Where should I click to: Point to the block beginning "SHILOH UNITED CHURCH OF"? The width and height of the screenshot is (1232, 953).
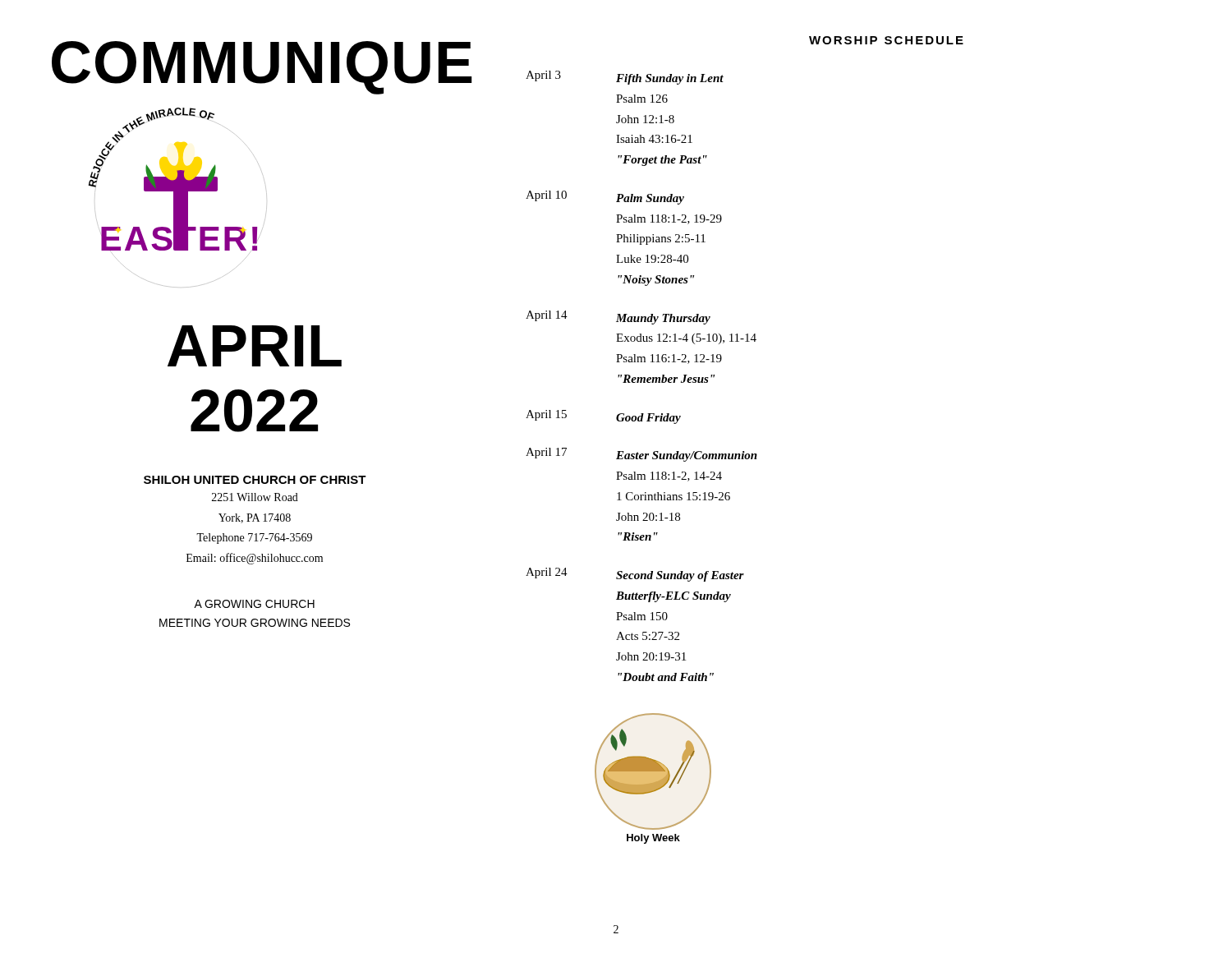[255, 521]
